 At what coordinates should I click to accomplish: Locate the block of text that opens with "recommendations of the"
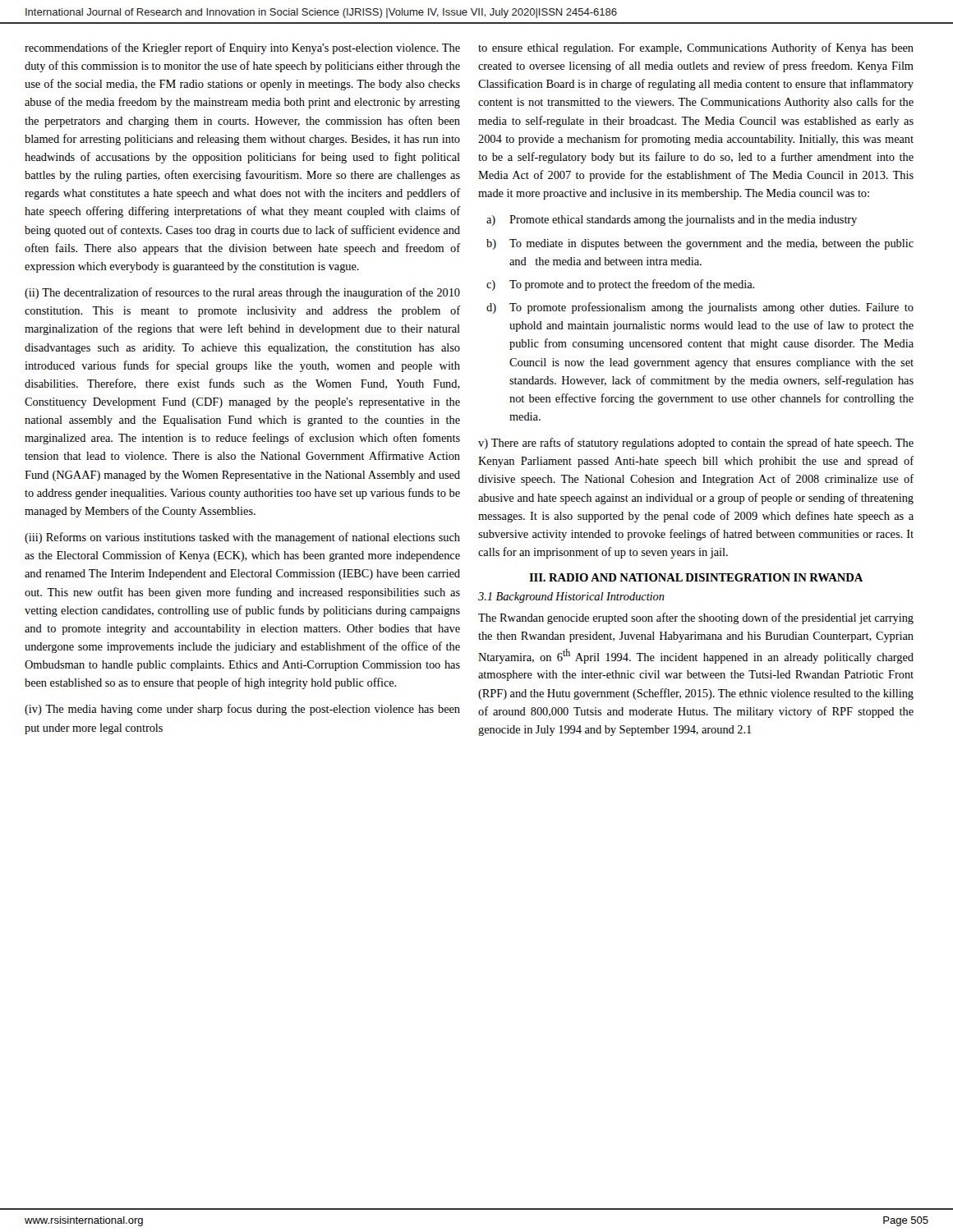pos(242,157)
